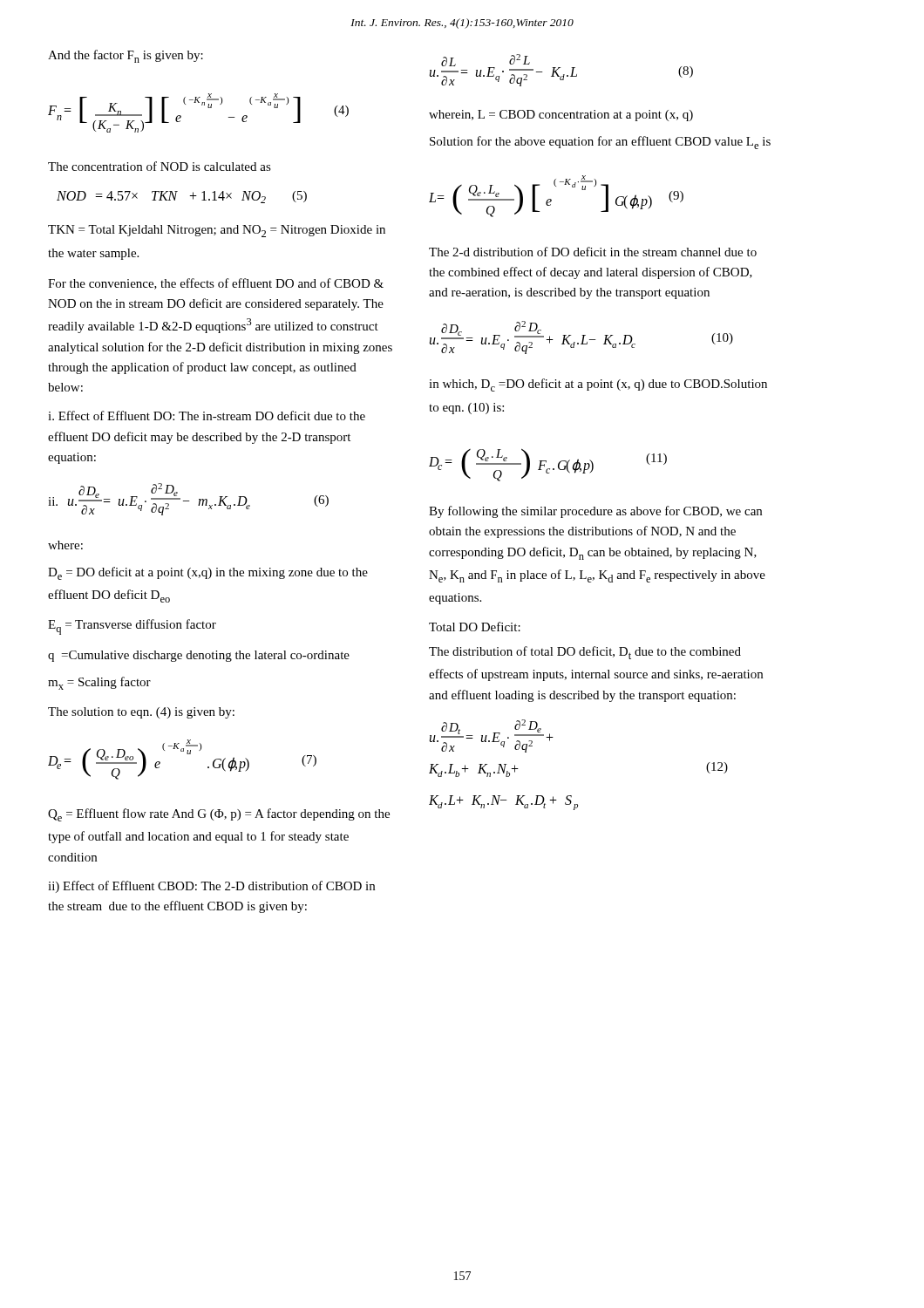Point to the text block starting "D c = ( Q"
Viewport: 924px width, 1308px height.
[x=548, y=458]
